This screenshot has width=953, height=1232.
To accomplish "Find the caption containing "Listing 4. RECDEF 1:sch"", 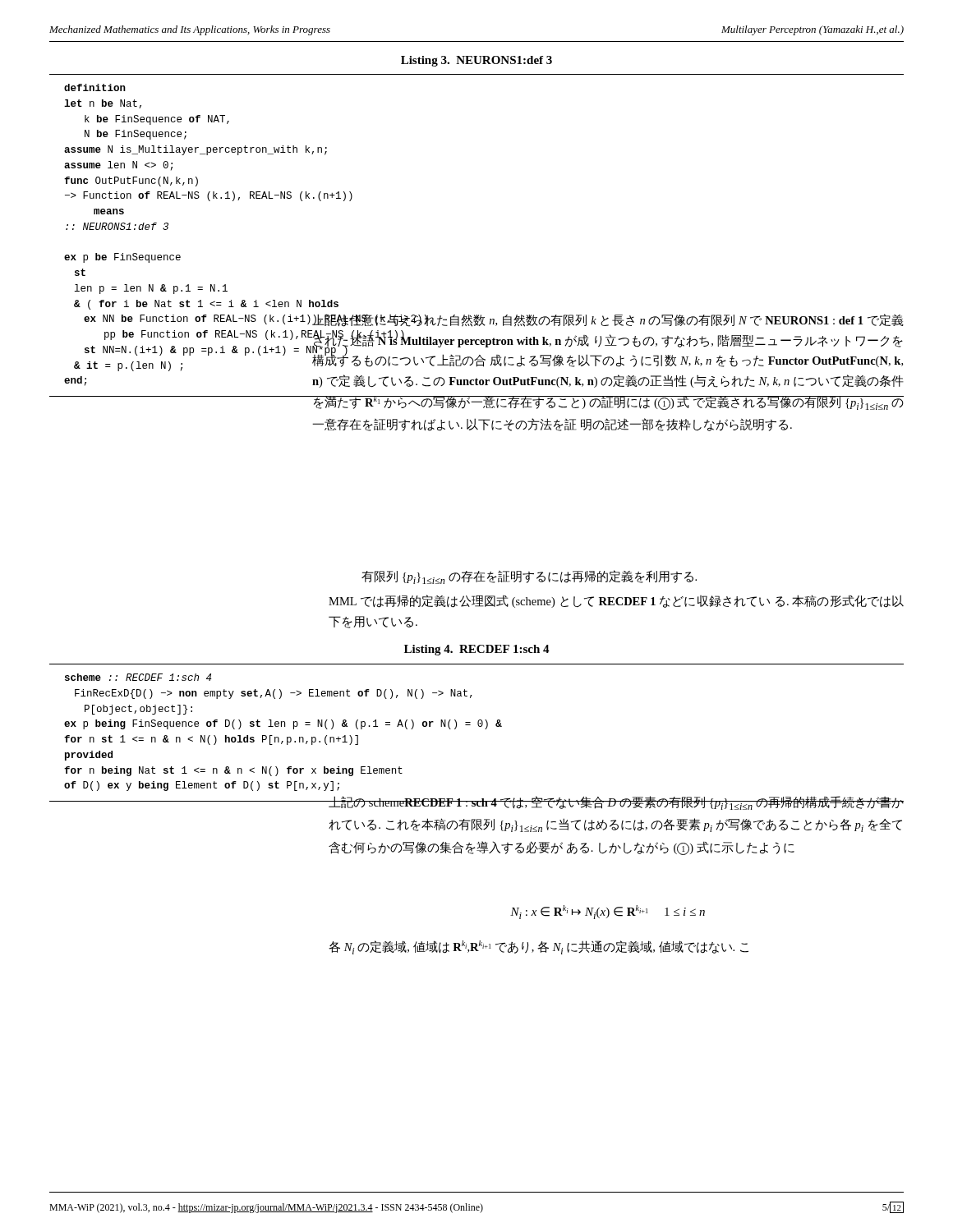I will [476, 649].
